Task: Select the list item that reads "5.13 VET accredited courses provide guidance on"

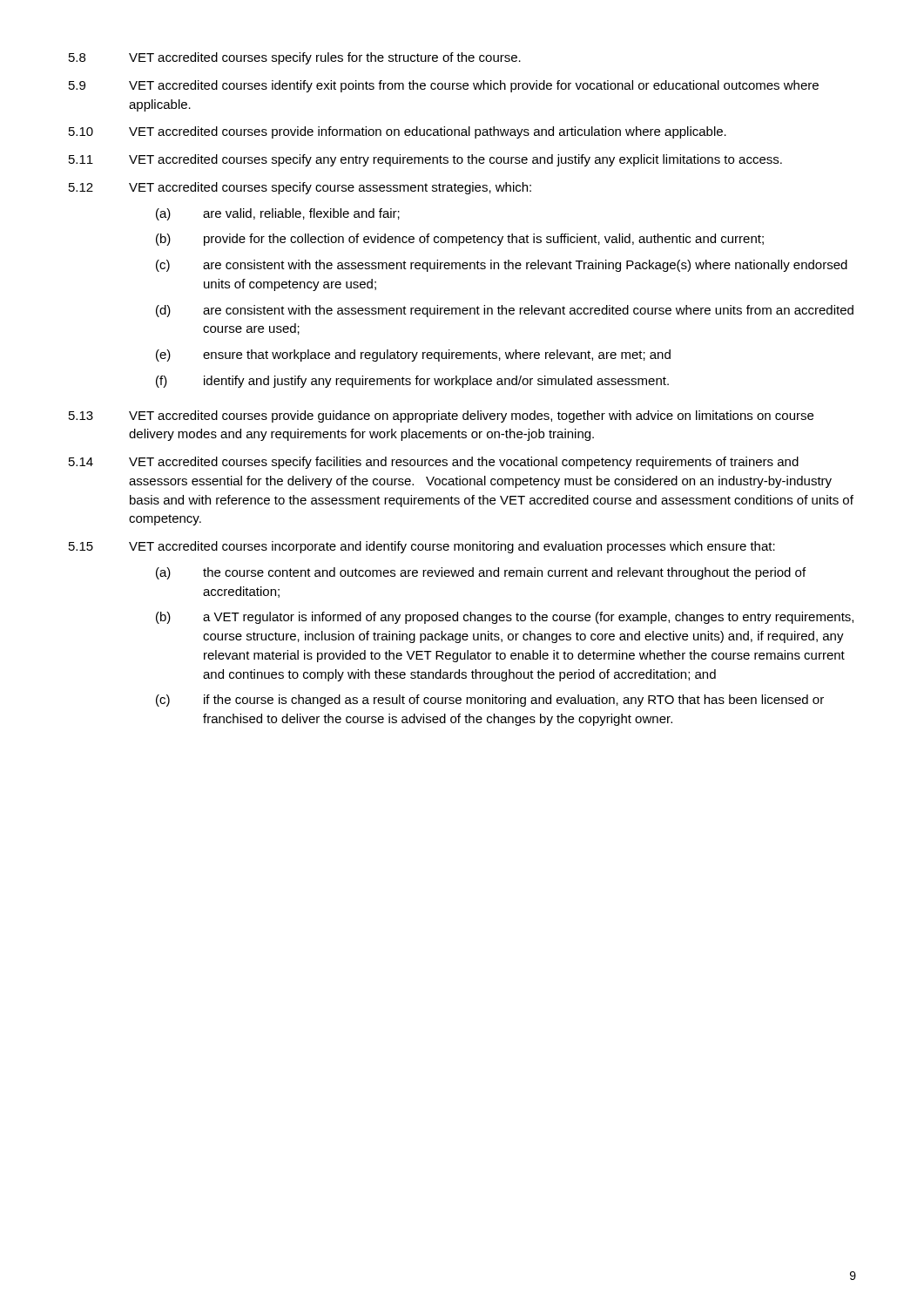Action: click(462, 425)
